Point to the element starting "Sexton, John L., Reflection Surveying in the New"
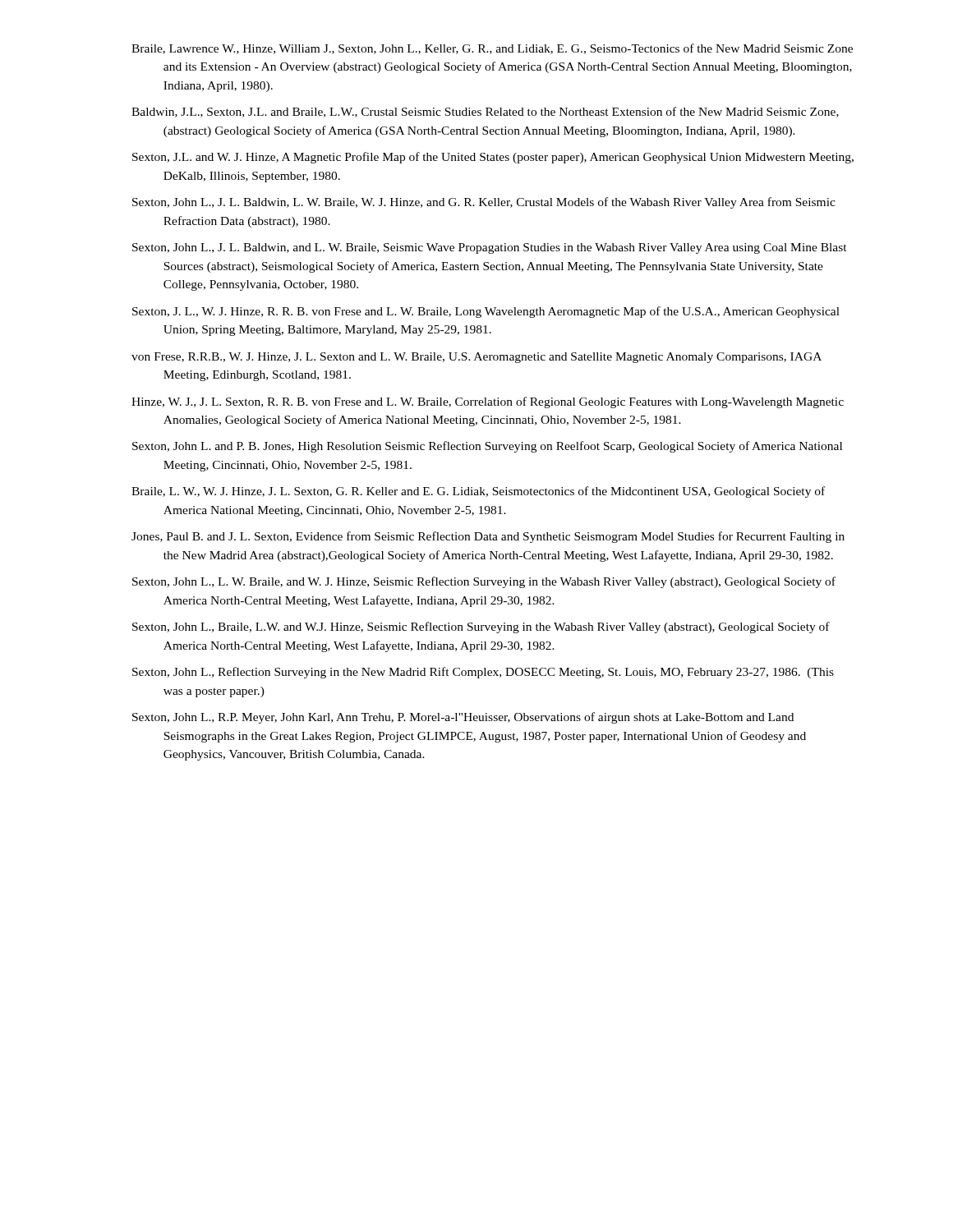 point(483,681)
